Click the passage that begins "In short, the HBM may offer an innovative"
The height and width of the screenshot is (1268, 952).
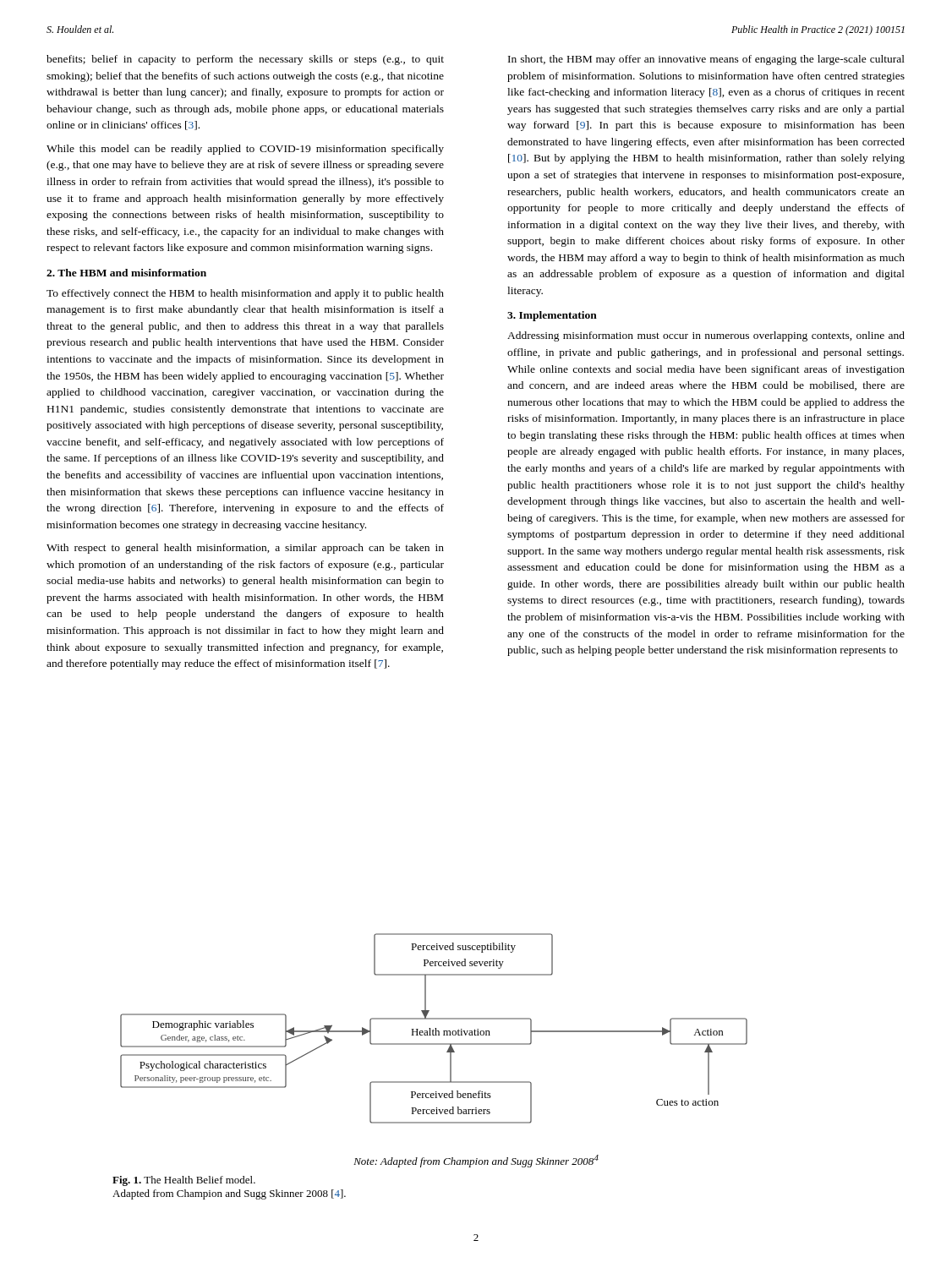[706, 175]
